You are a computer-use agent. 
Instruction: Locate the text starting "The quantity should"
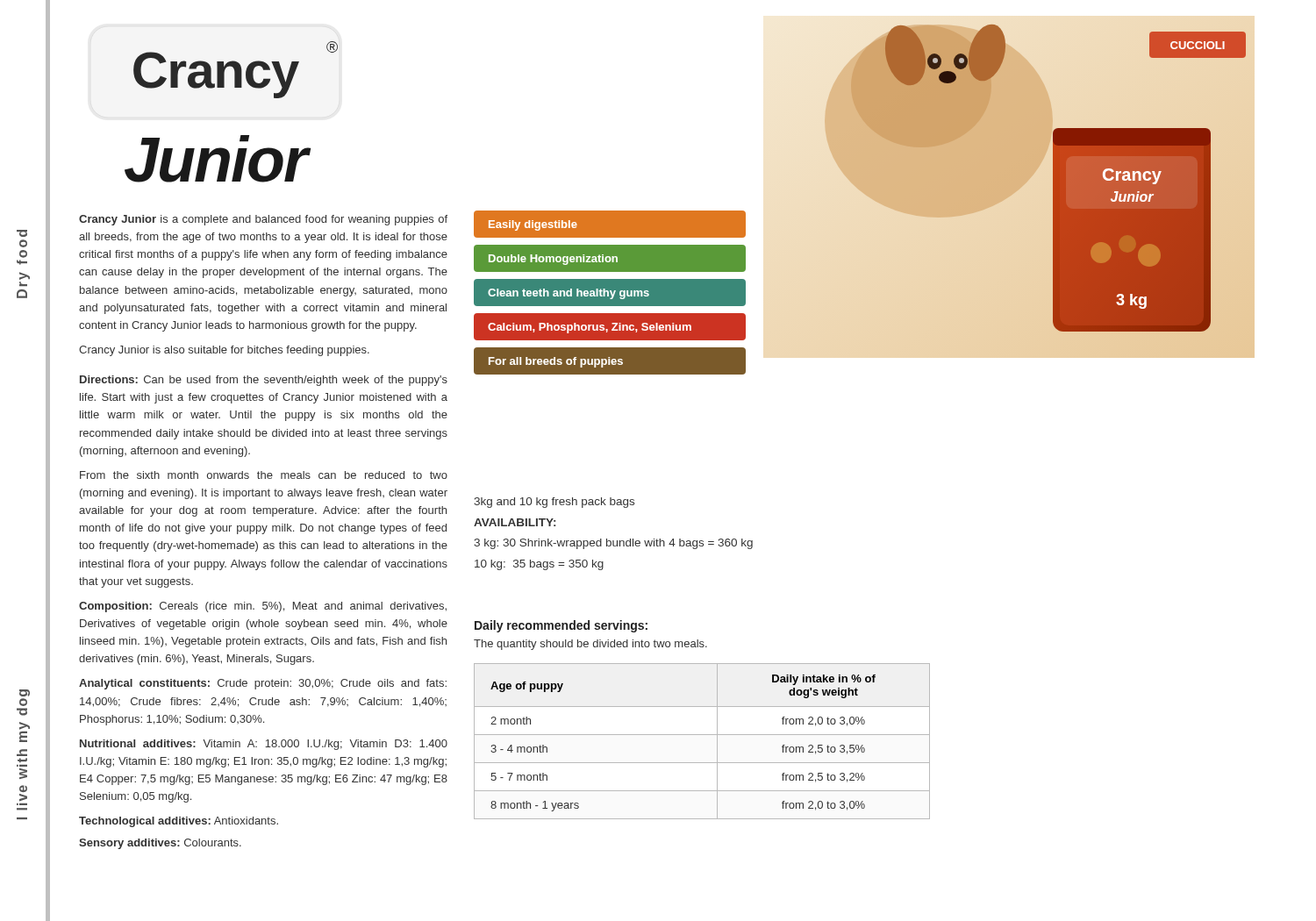pos(591,643)
